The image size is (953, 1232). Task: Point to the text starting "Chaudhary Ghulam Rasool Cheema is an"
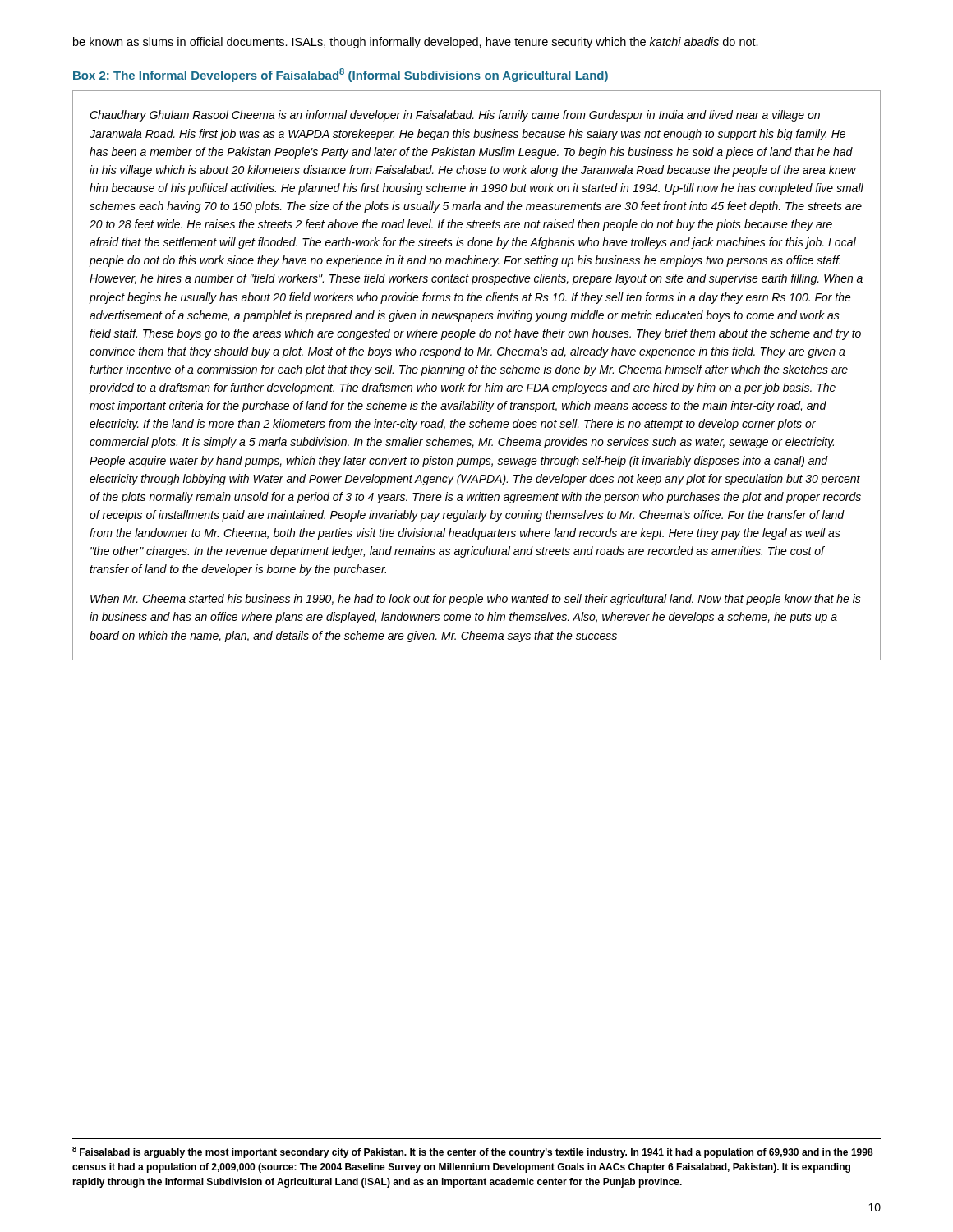[x=476, y=342]
